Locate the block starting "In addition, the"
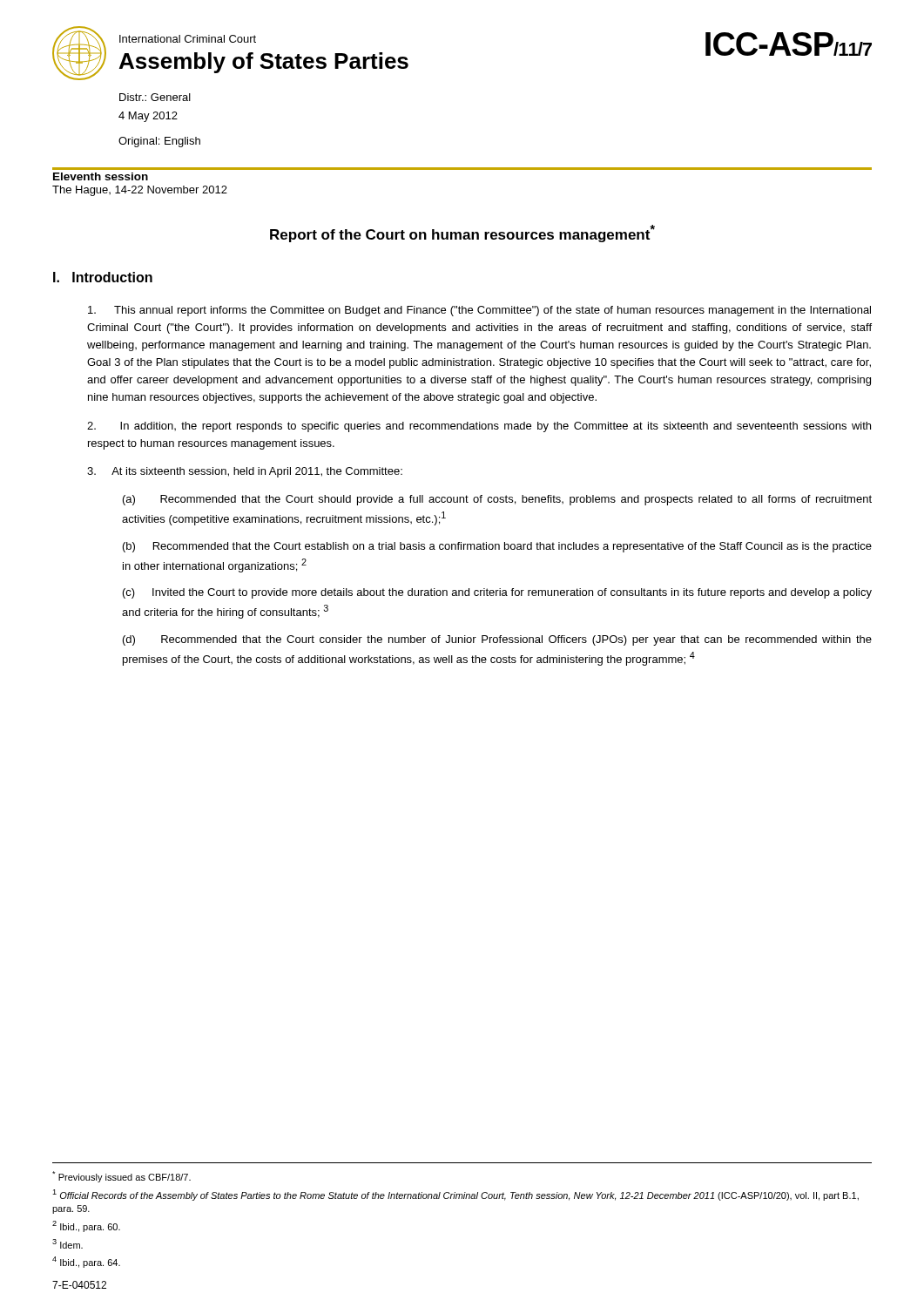 coord(479,434)
